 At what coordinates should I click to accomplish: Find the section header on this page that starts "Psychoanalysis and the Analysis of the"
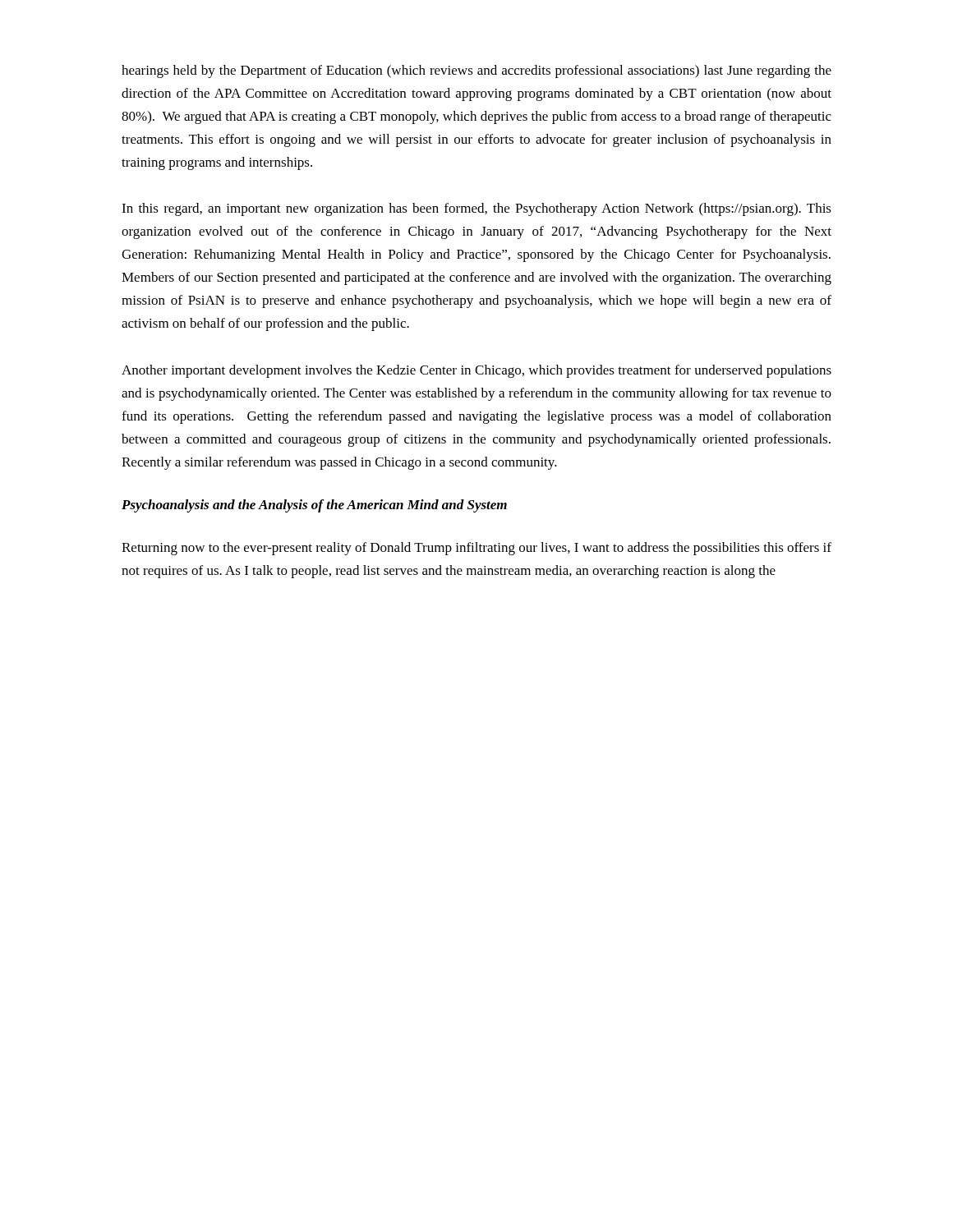[x=314, y=505]
